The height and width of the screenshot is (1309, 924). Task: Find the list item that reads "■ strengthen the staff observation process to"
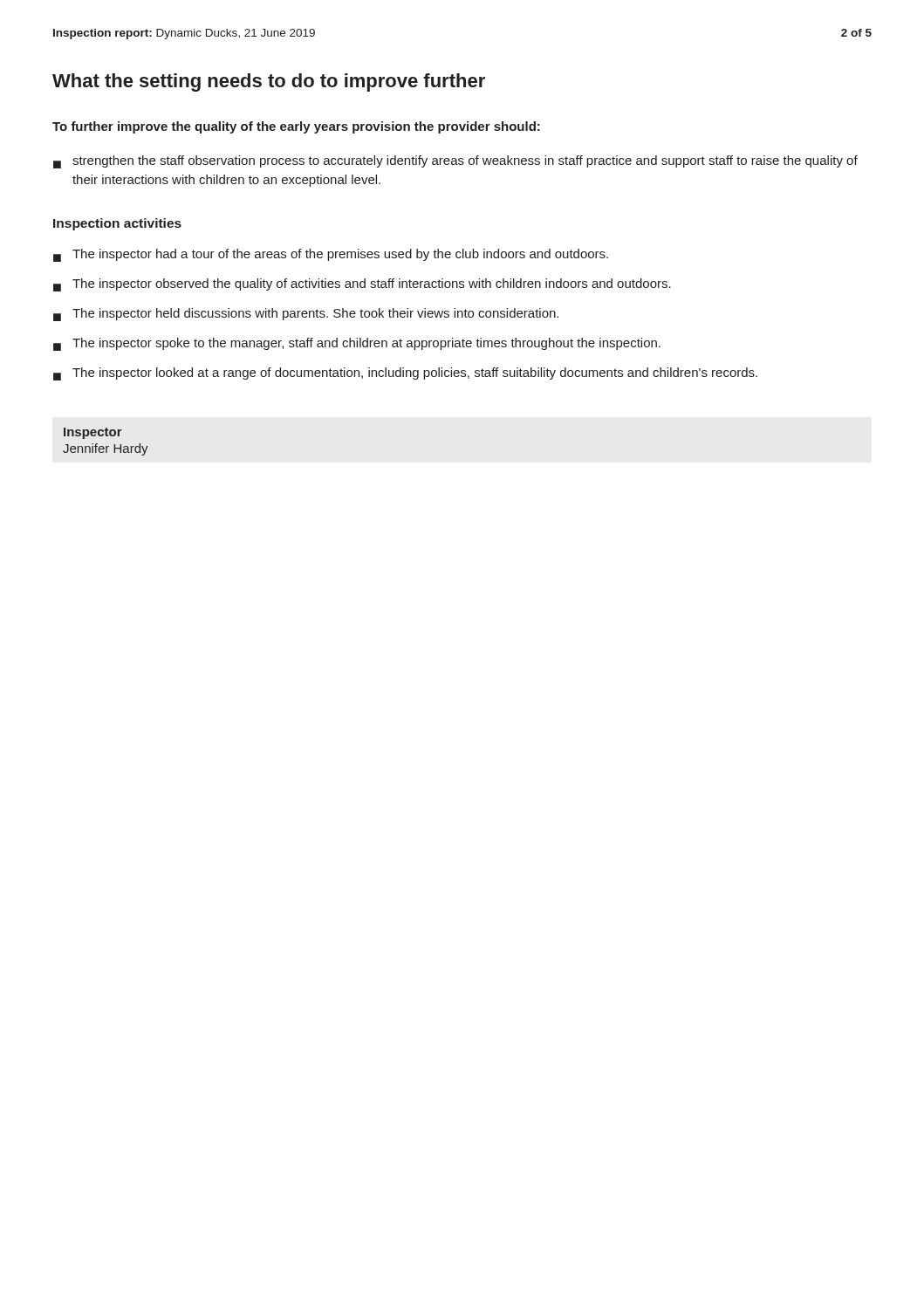click(x=462, y=170)
